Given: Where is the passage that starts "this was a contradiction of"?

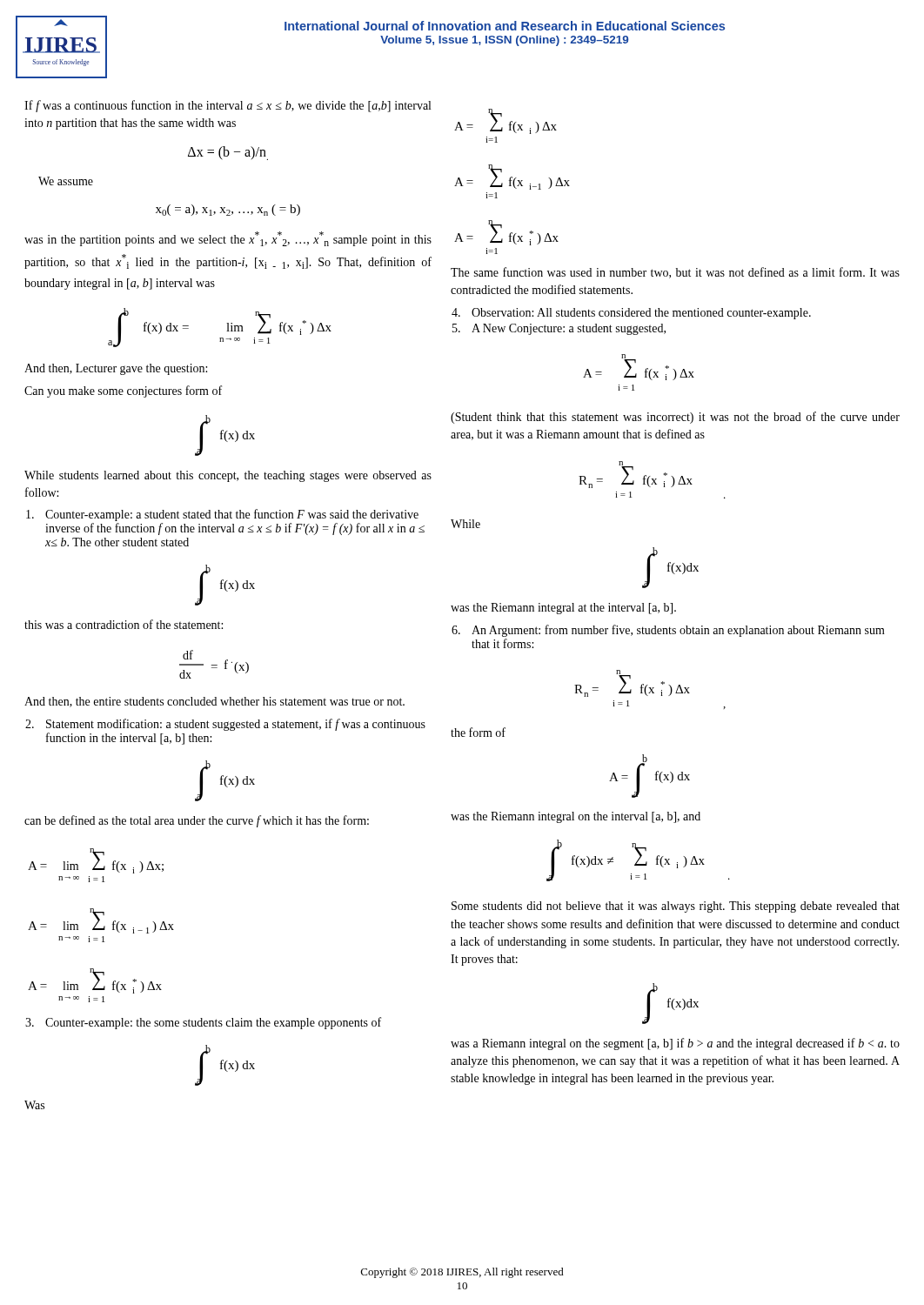Looking at the screenshot, I should click(228, 626).
